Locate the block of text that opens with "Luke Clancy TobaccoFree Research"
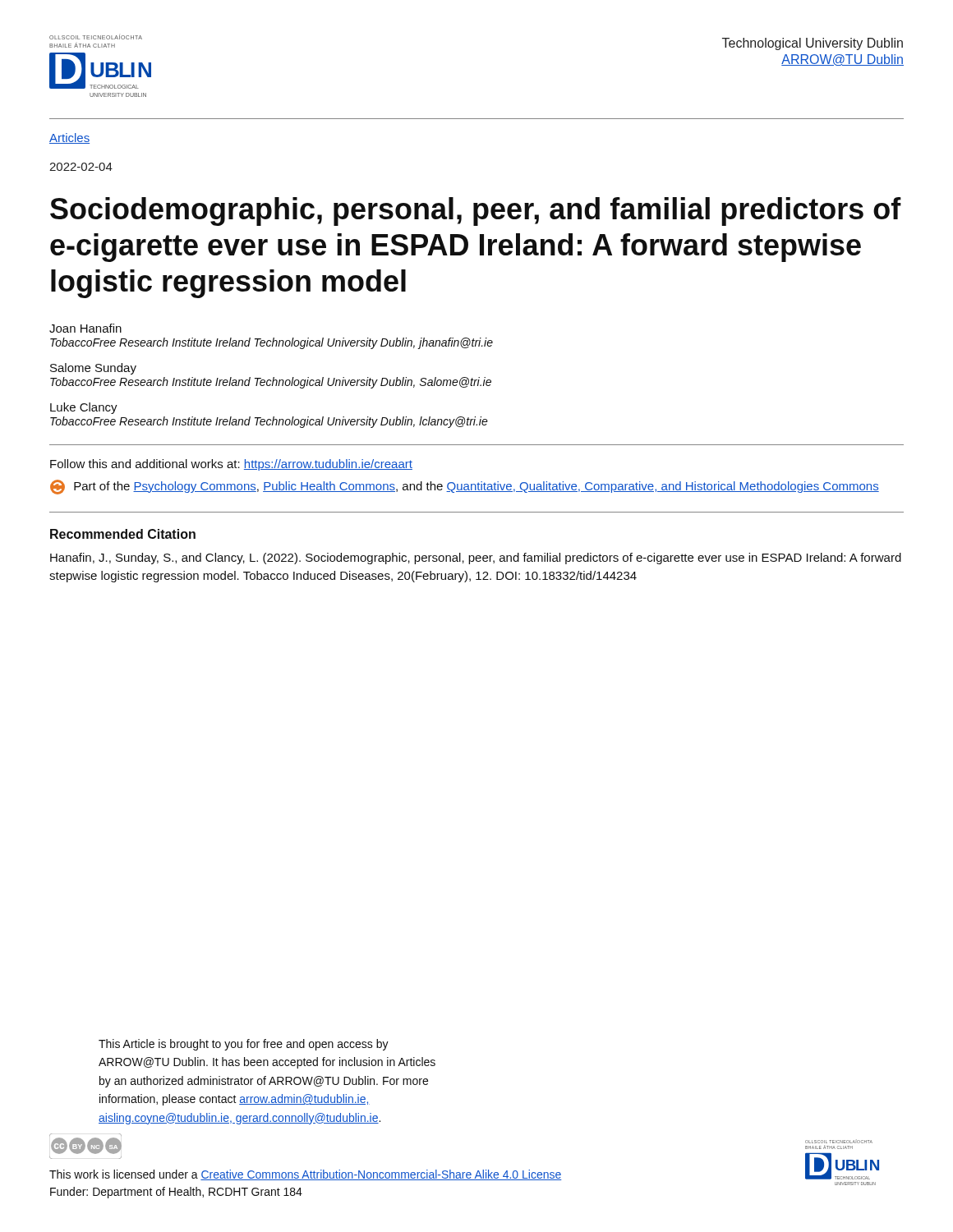 476,414
